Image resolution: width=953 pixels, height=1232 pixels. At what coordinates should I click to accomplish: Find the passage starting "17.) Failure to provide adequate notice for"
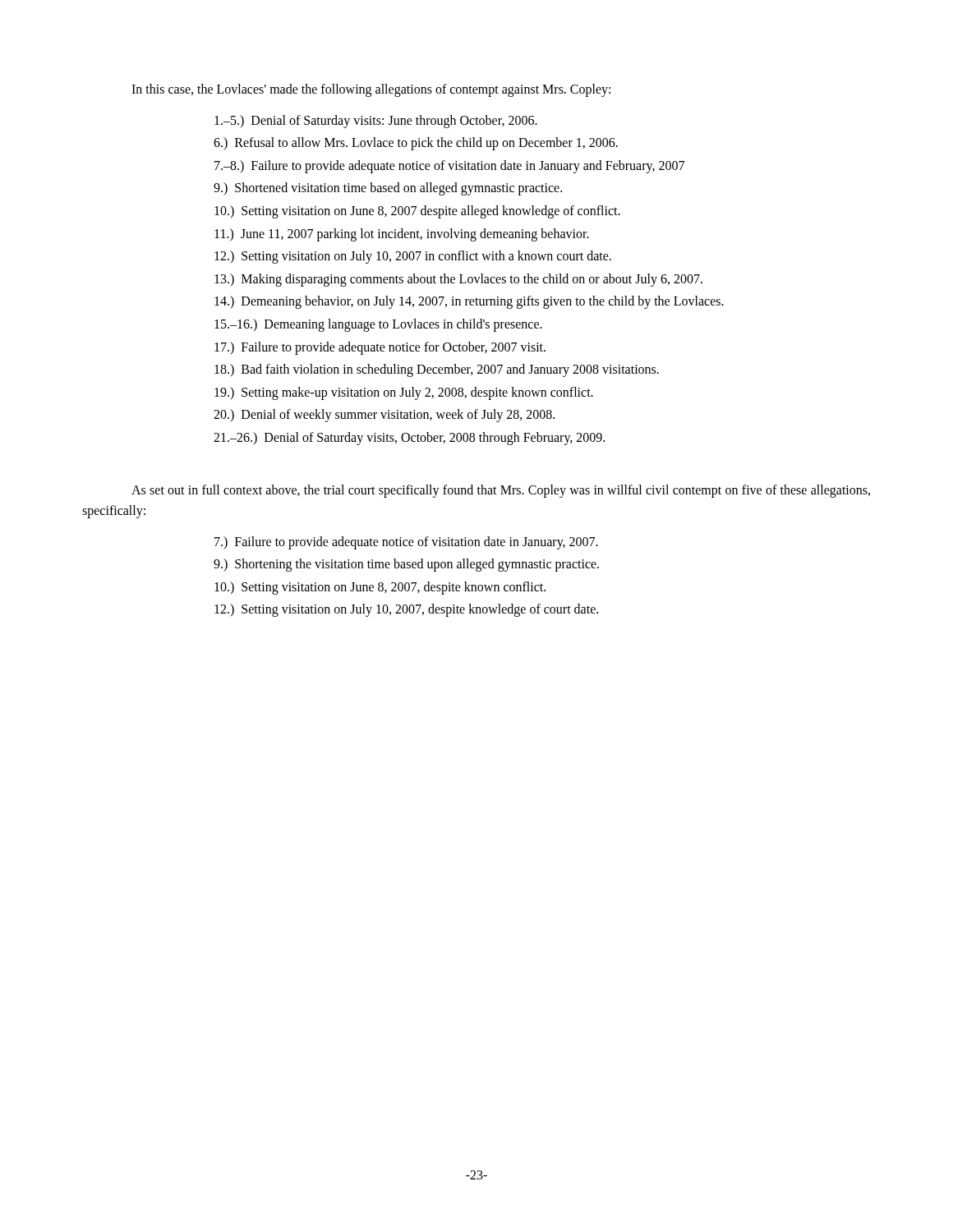pyautogui.click(x=380, y=347)
